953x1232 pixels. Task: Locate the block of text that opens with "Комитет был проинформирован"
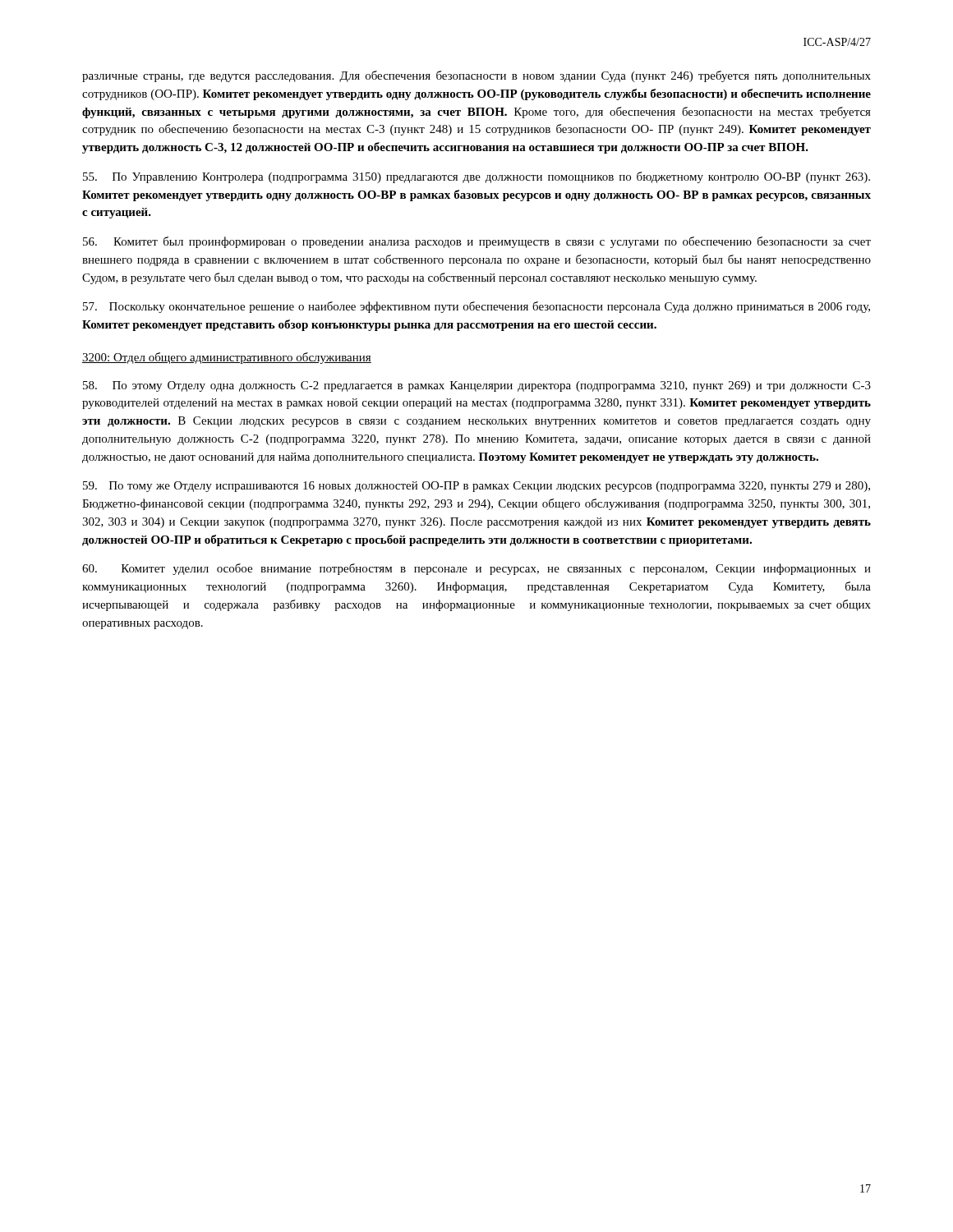pos(476,260)
